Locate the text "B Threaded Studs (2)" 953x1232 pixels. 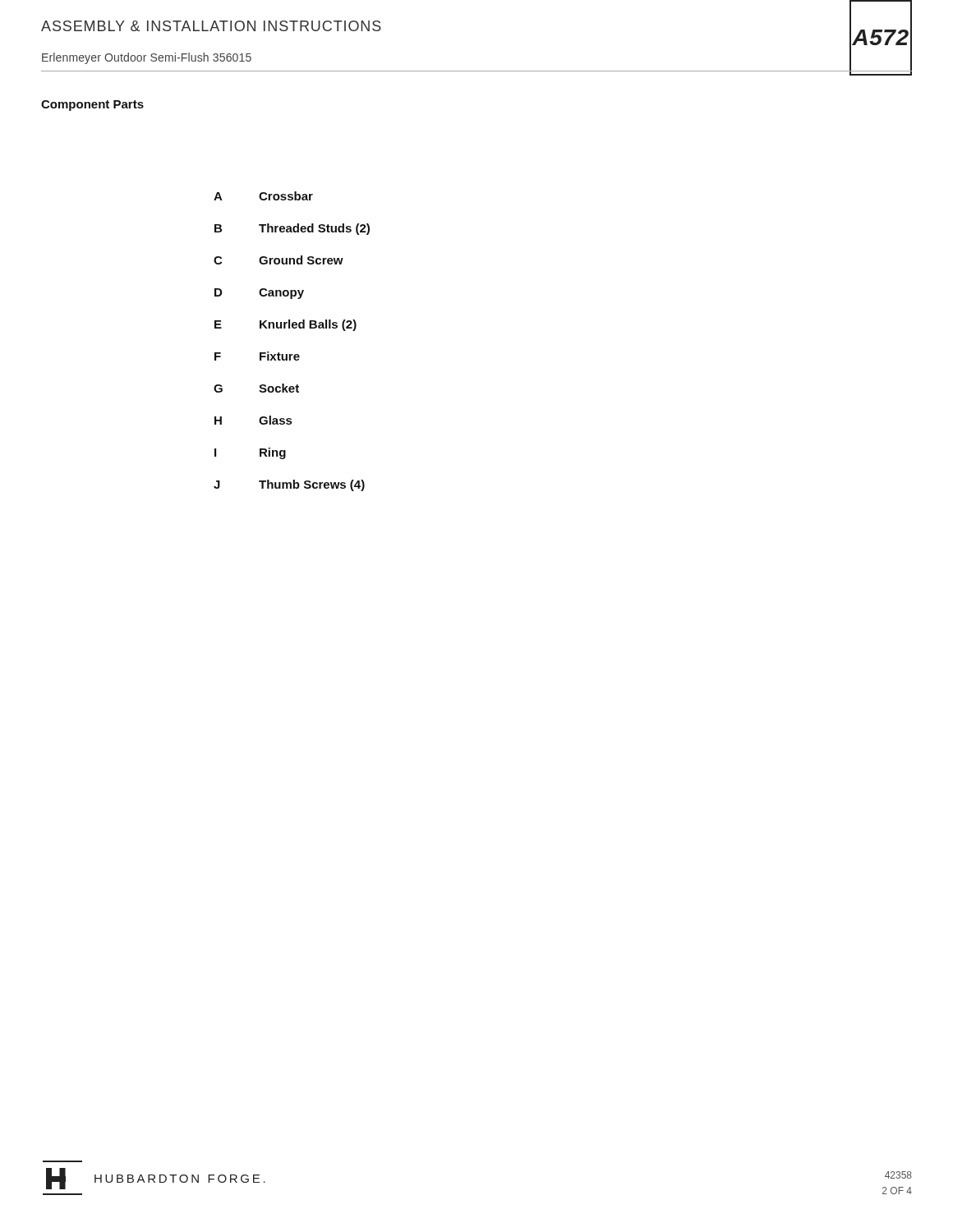pos(292,228)
